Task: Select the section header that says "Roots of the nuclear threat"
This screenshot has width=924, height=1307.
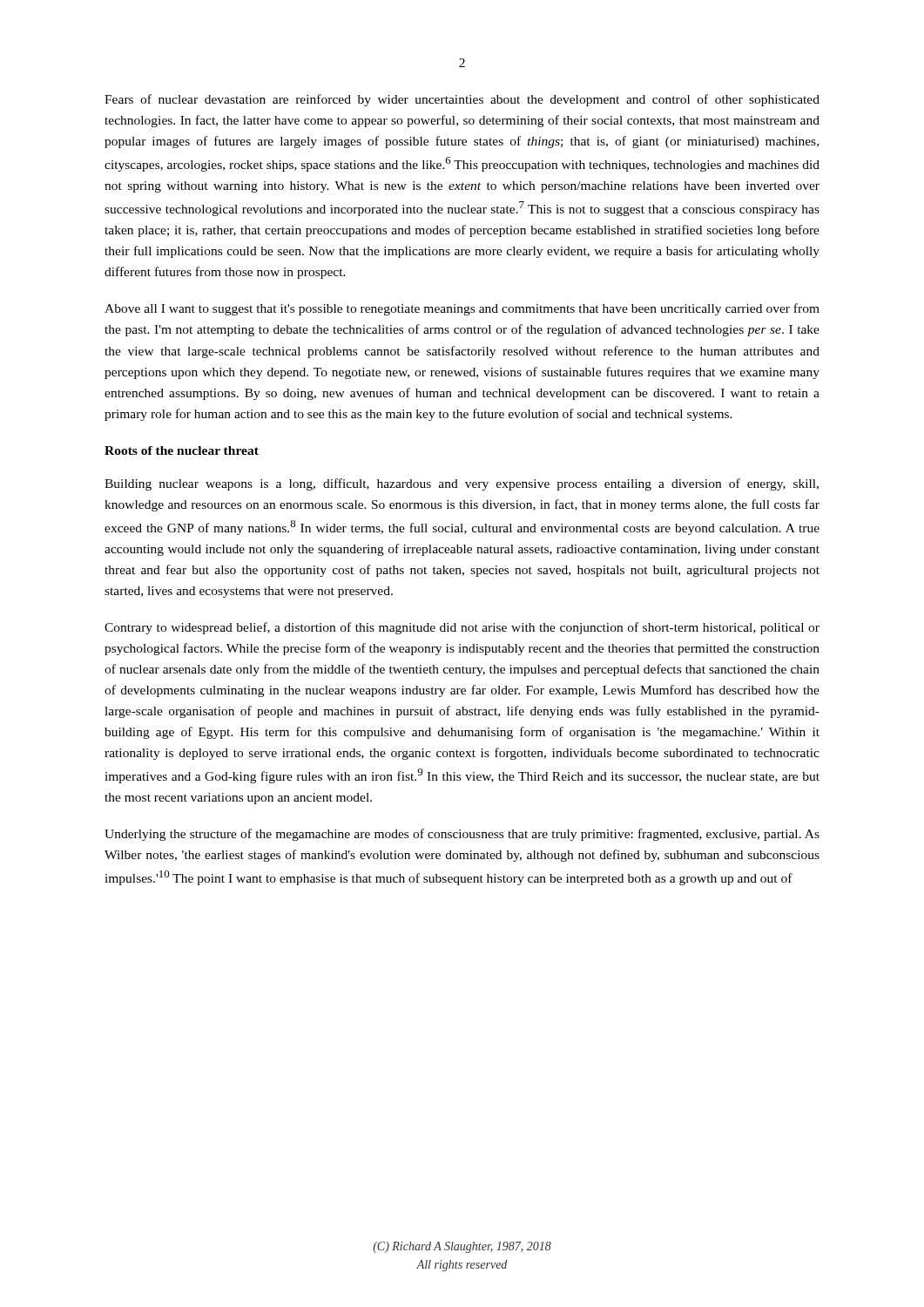Action: [x=181, y=450]
